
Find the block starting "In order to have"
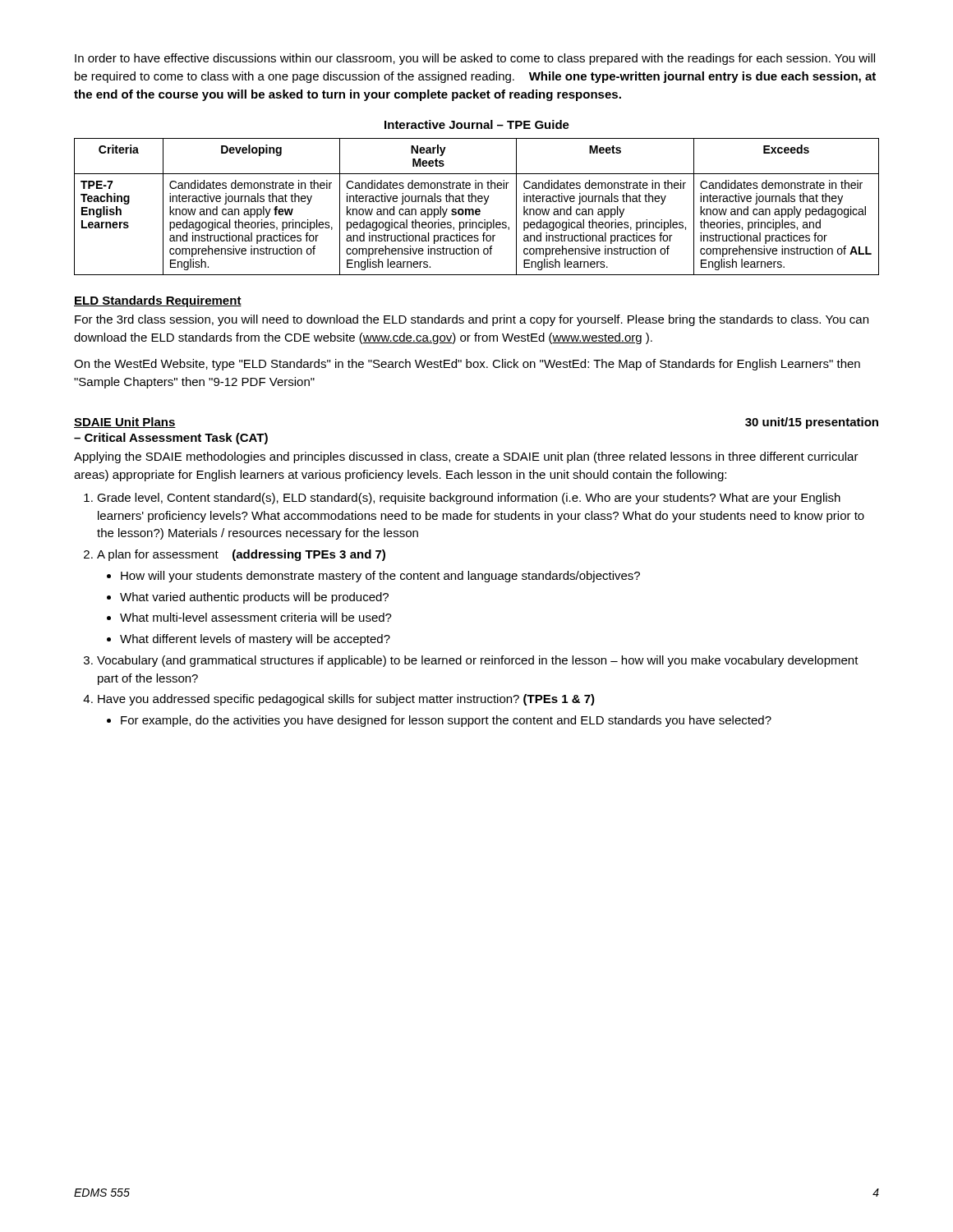475,76
